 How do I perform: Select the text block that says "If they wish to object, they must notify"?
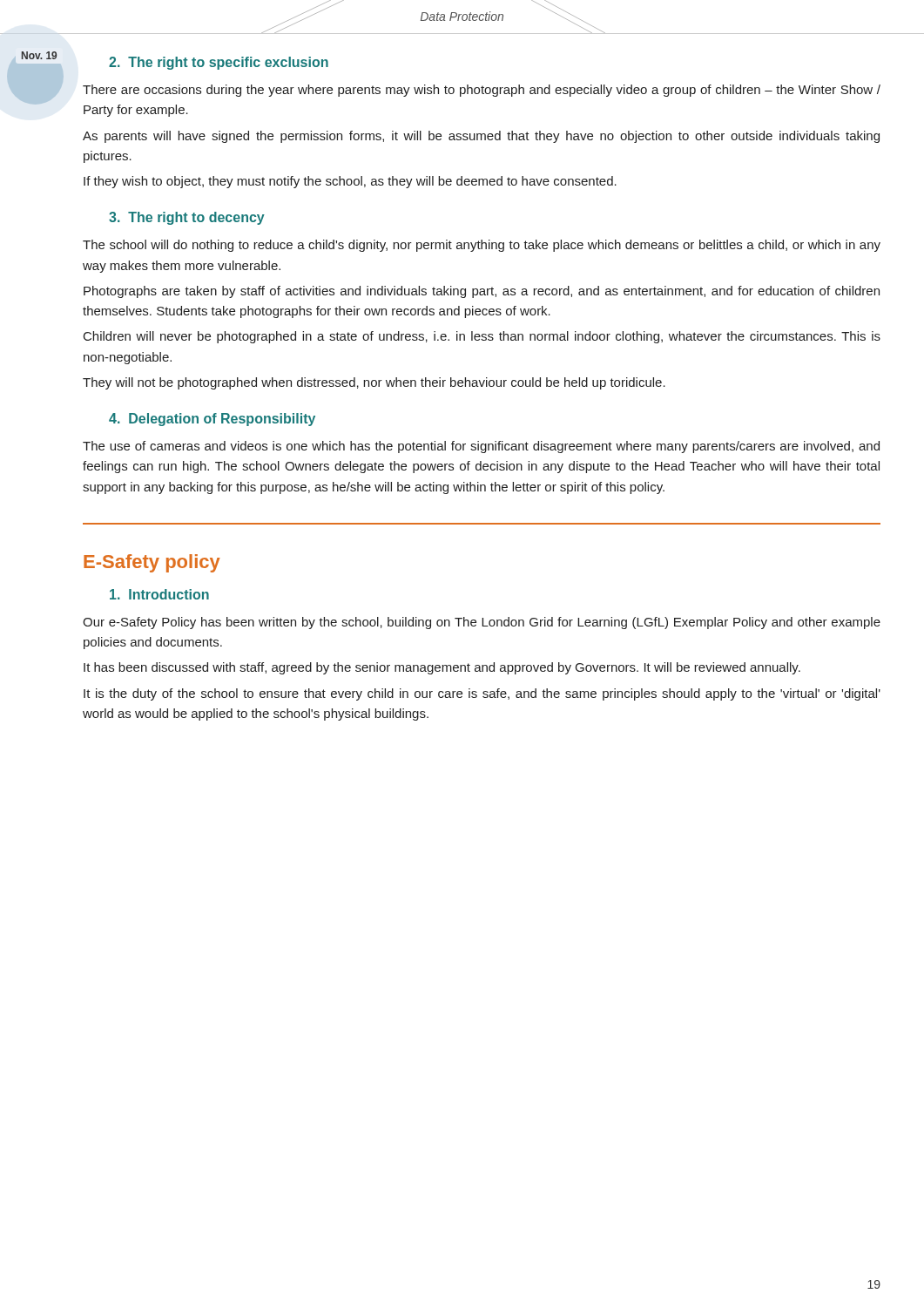point(350,181)
